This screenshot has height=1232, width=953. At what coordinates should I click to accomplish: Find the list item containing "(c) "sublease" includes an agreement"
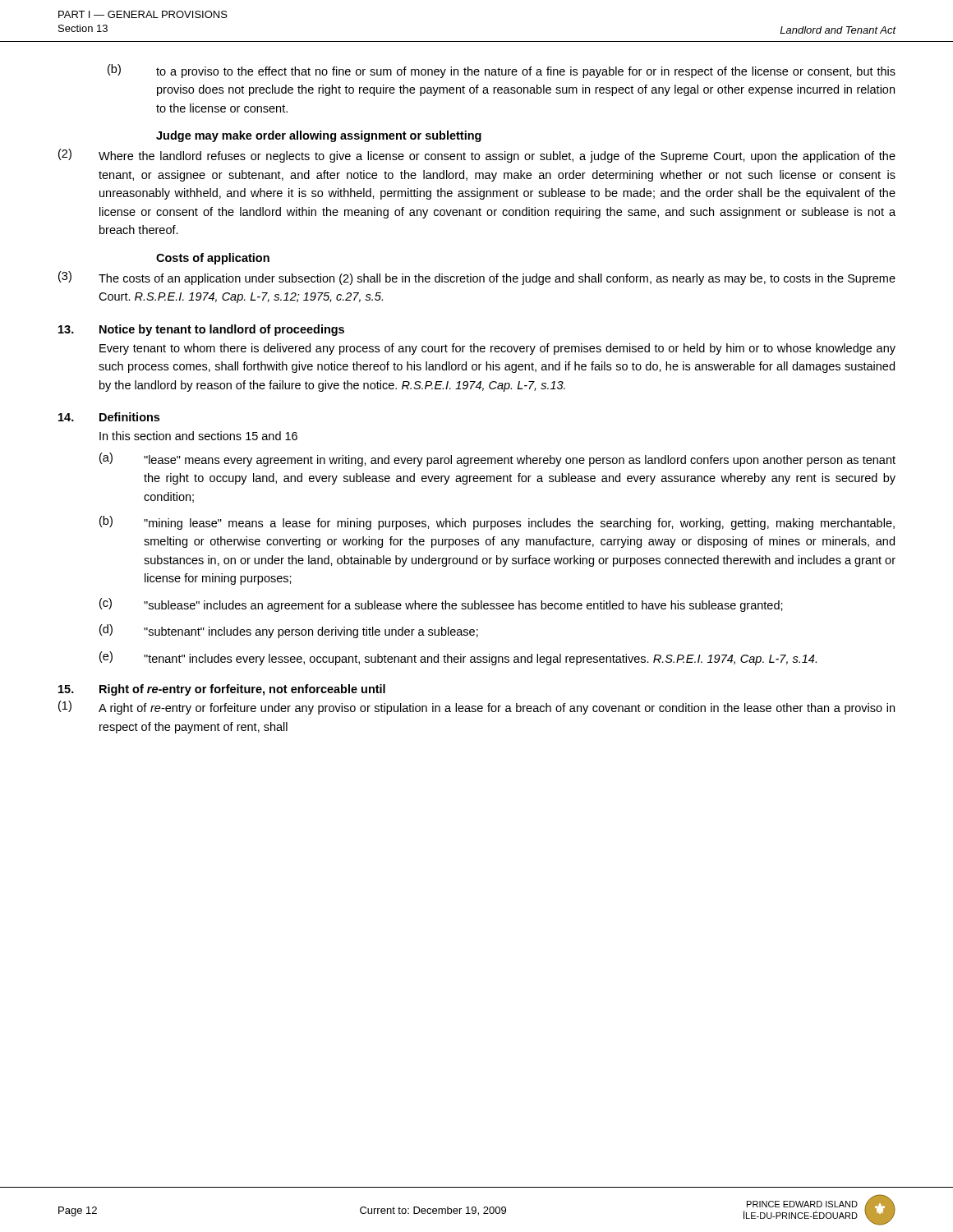[x=497, y=605]
